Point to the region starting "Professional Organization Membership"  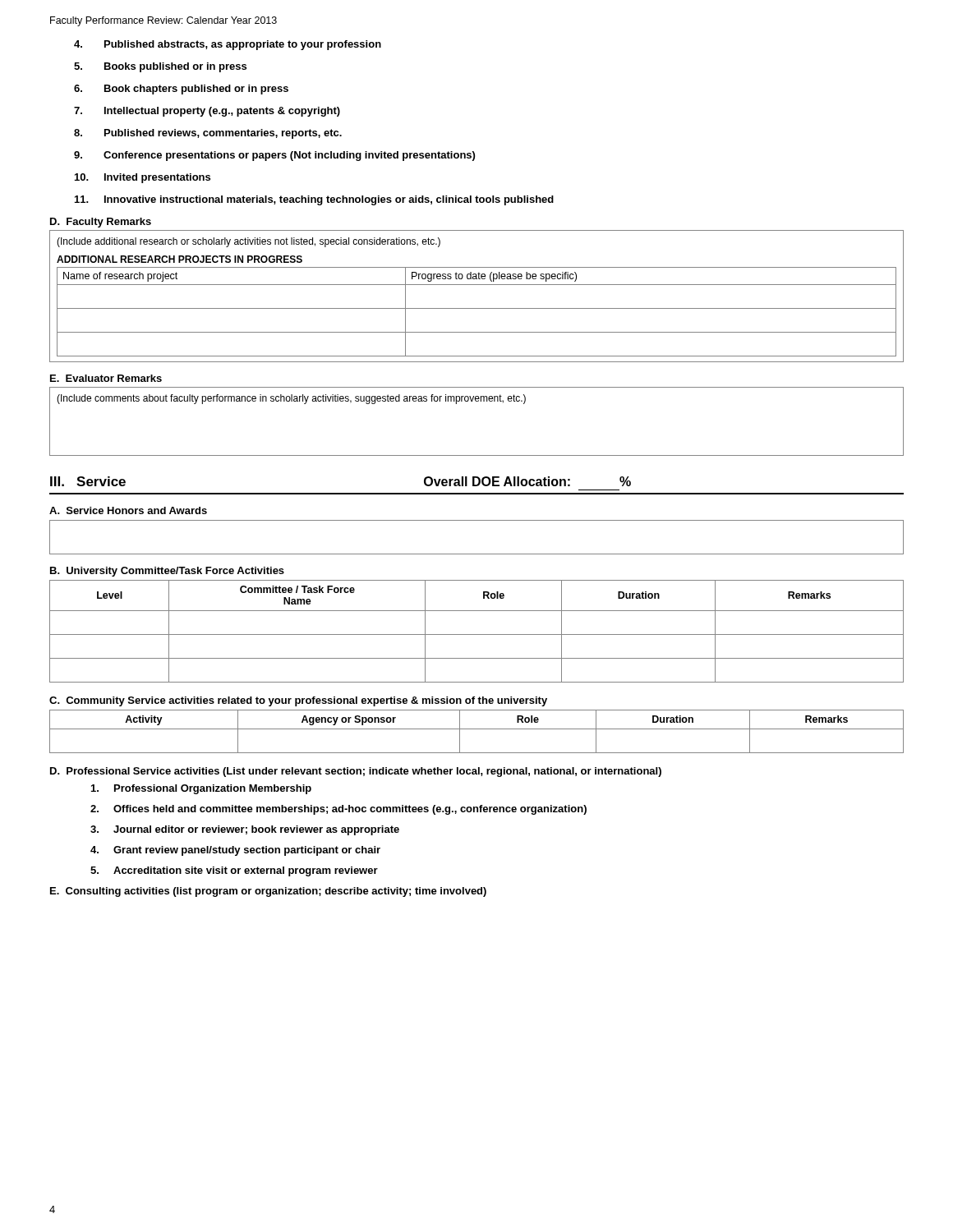201,788
